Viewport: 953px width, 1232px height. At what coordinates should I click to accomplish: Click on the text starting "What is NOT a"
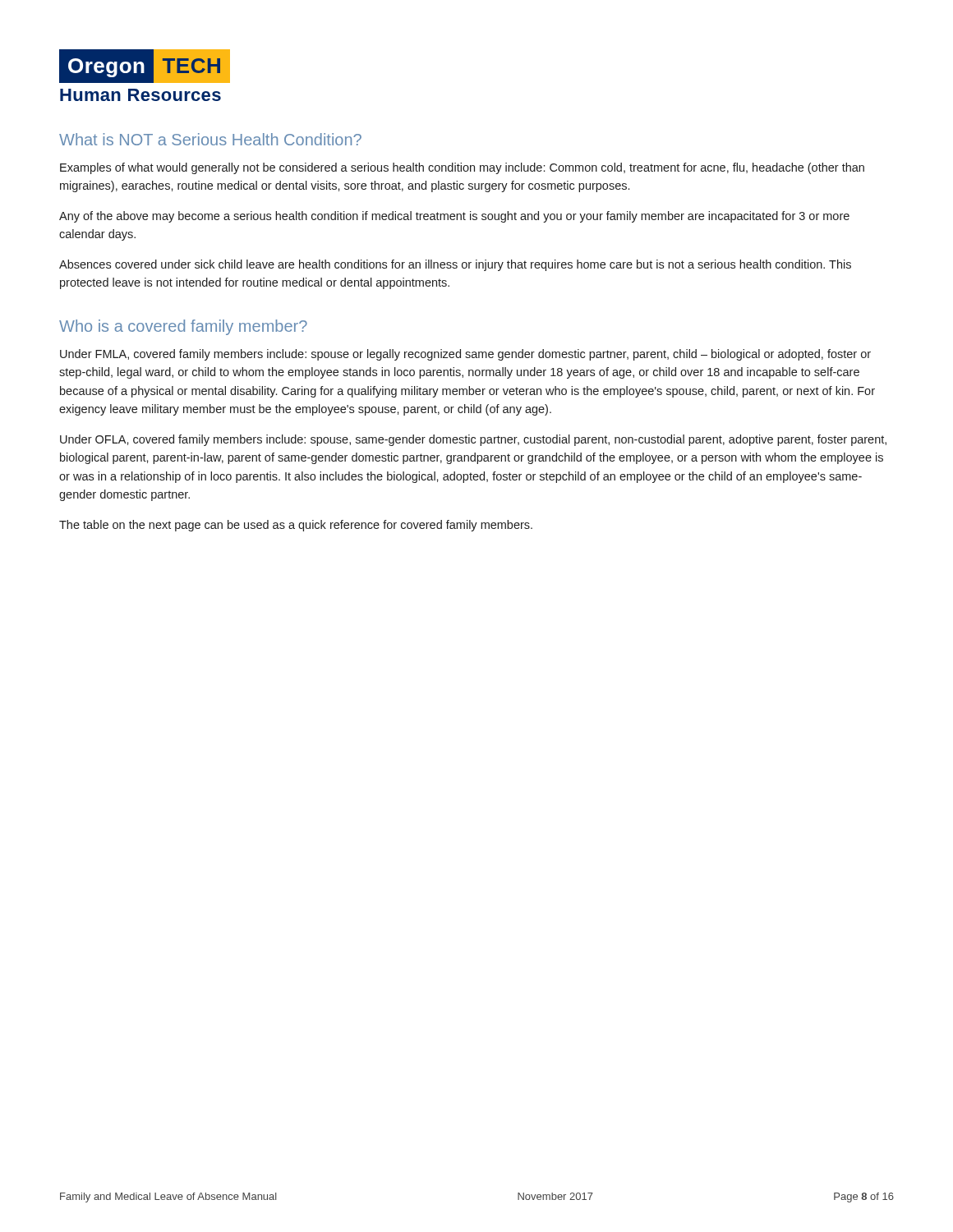[x=211, y=140]
